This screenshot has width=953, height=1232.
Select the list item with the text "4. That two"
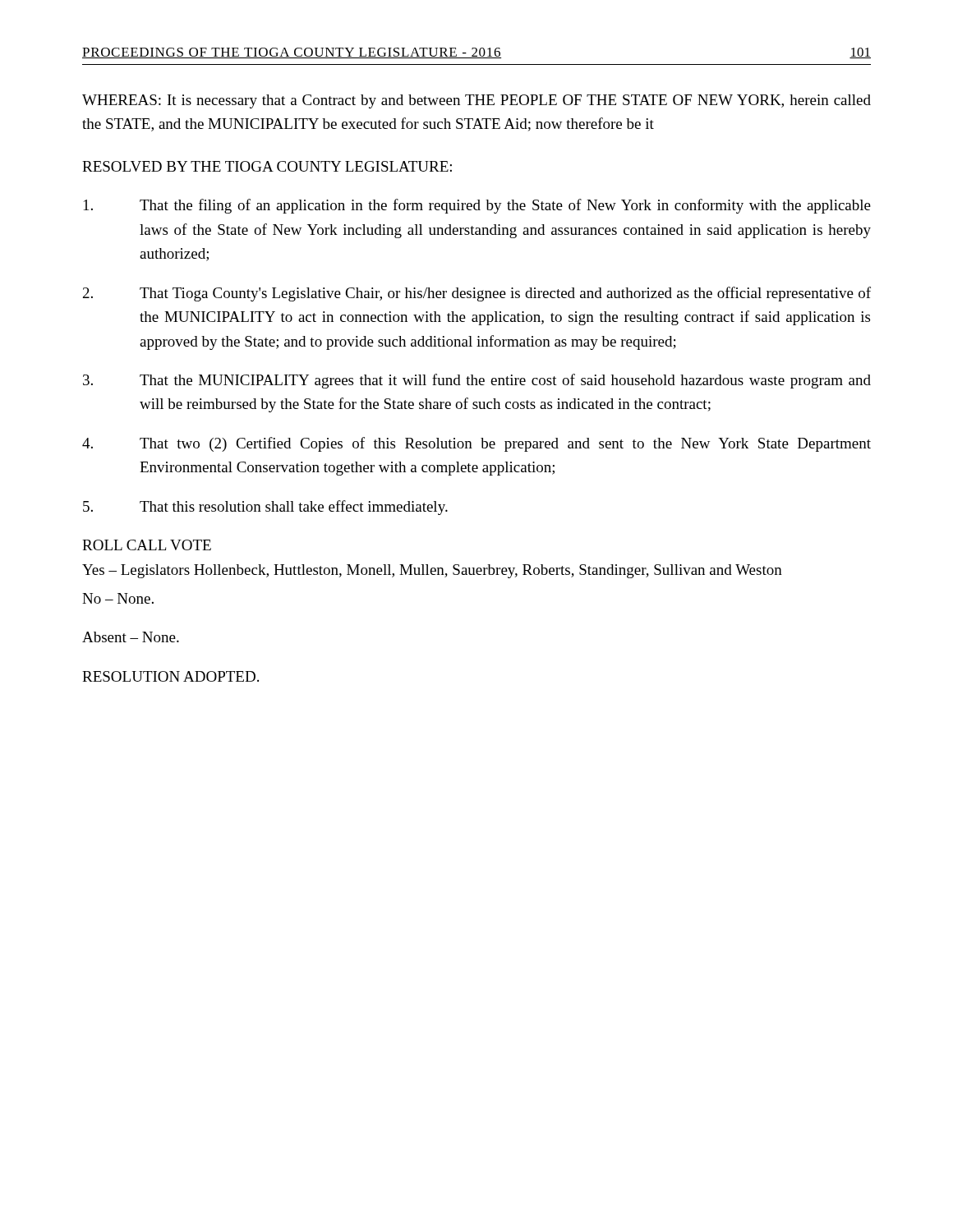tap(476, 455)
